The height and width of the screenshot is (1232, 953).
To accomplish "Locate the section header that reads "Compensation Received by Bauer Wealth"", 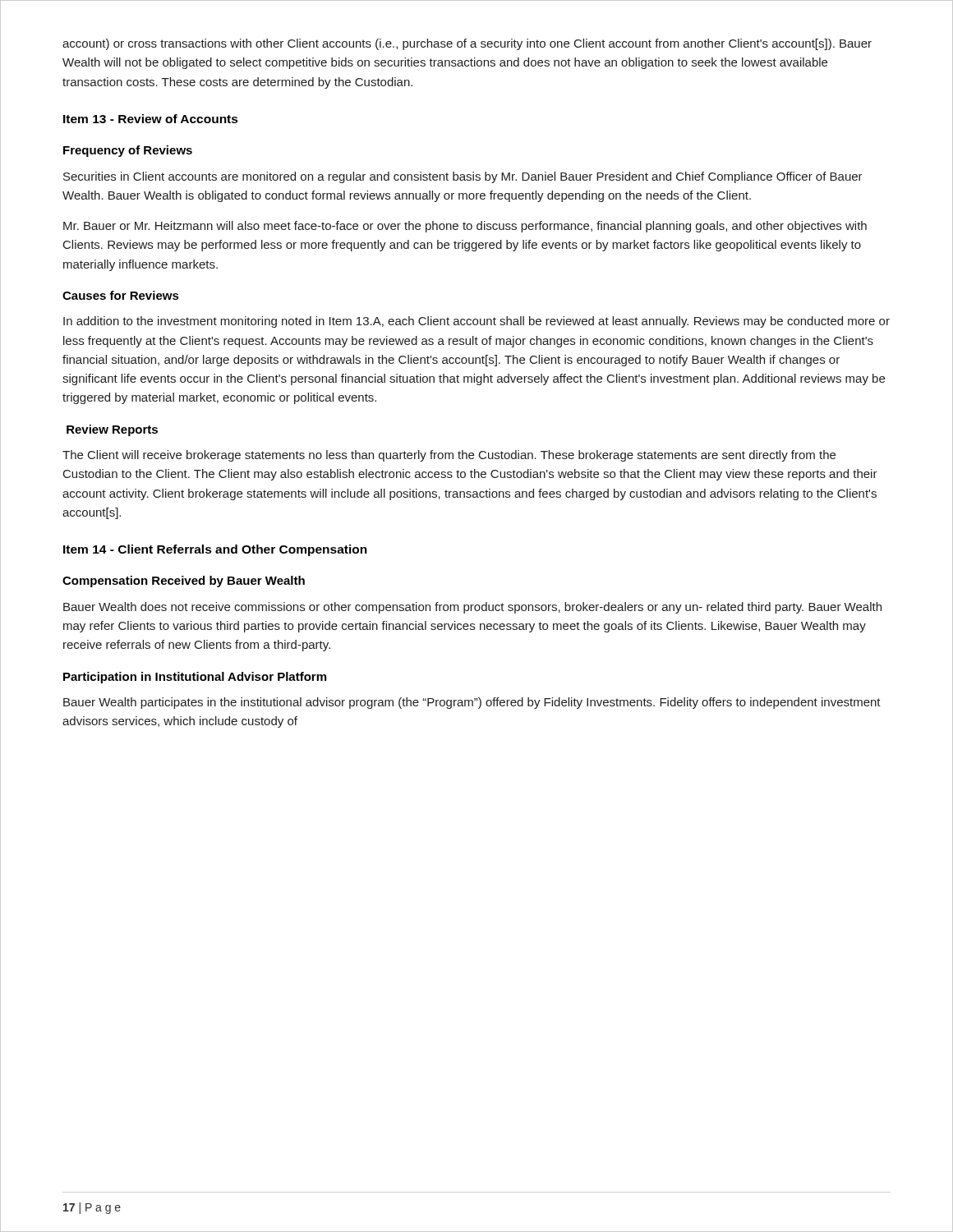I will (x=184, y=580).
